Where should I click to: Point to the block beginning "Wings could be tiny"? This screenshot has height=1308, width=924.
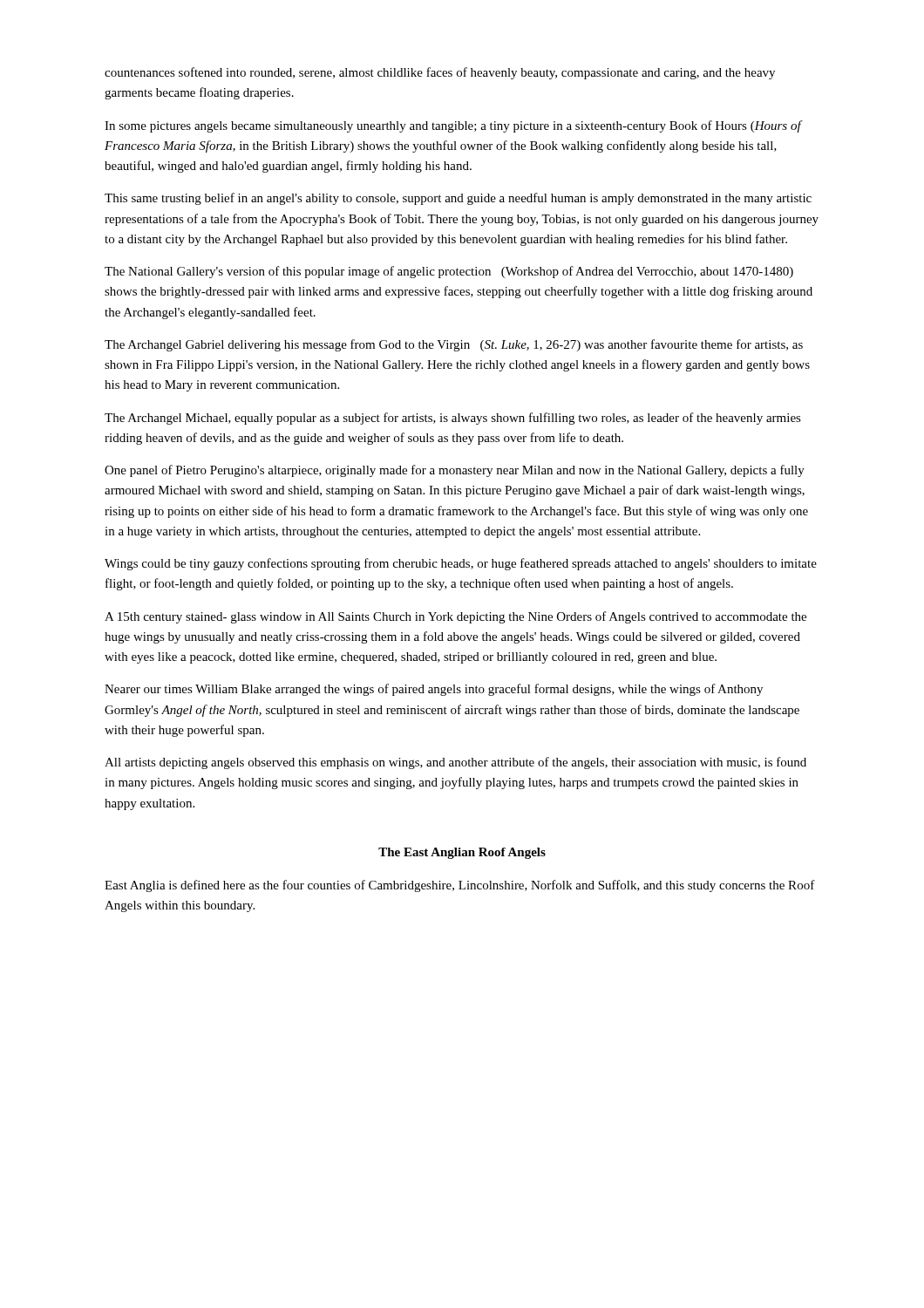(x=461, y=573)
